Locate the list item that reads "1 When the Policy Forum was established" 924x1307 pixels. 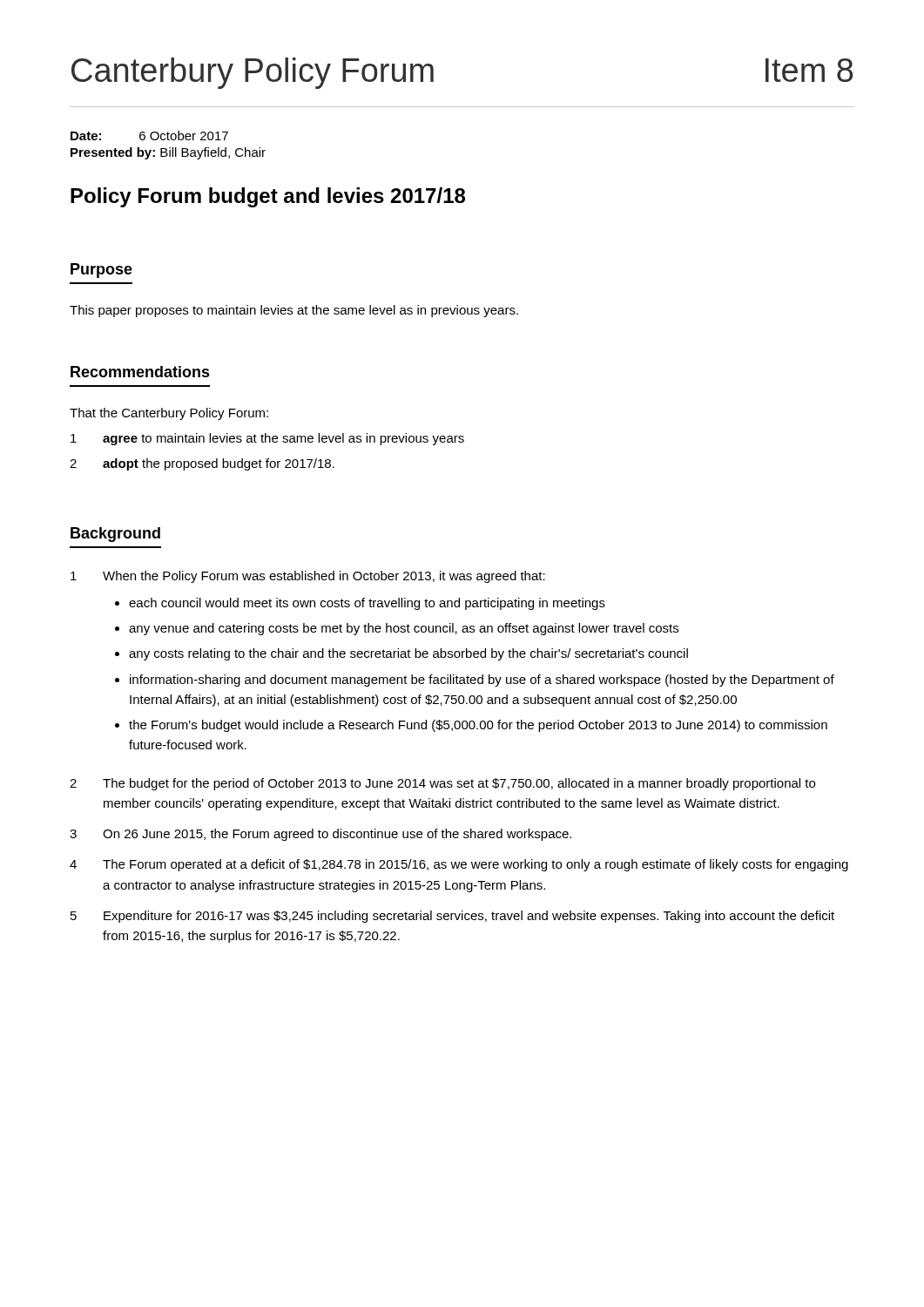462,664
